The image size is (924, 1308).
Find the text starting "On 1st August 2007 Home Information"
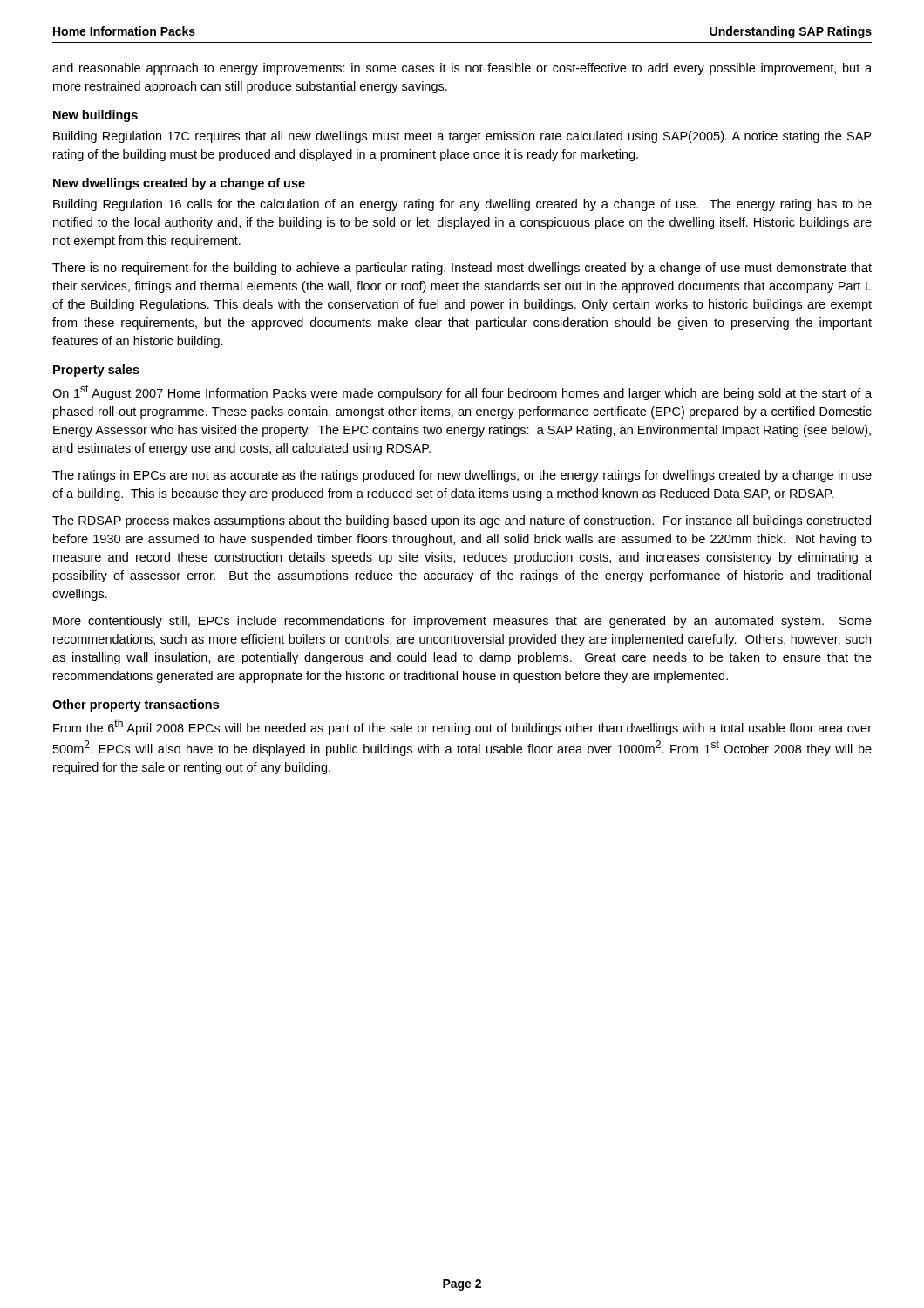point(462,419)
